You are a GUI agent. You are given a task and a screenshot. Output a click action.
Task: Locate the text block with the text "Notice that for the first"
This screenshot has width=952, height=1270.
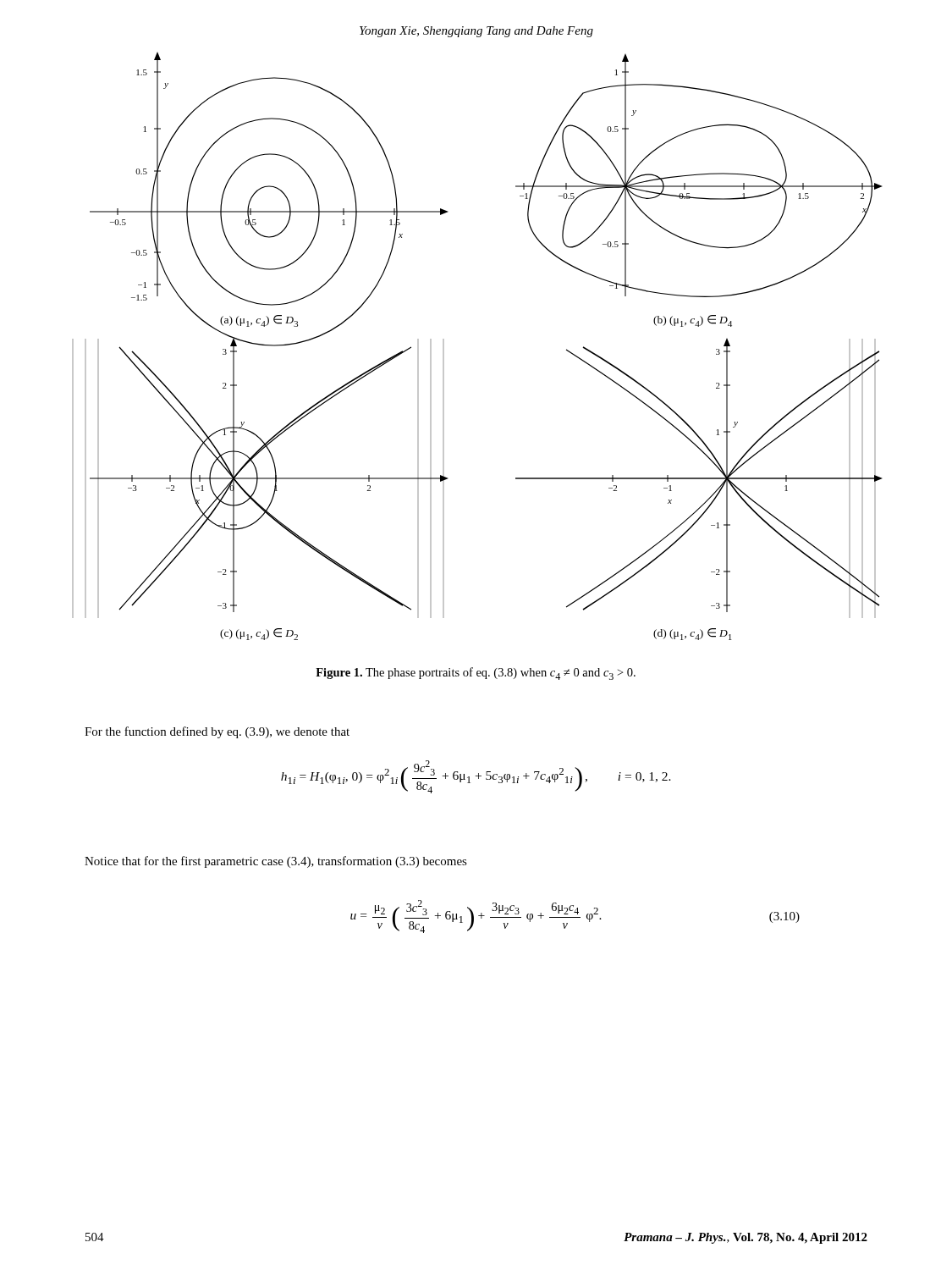click(276, 861)
